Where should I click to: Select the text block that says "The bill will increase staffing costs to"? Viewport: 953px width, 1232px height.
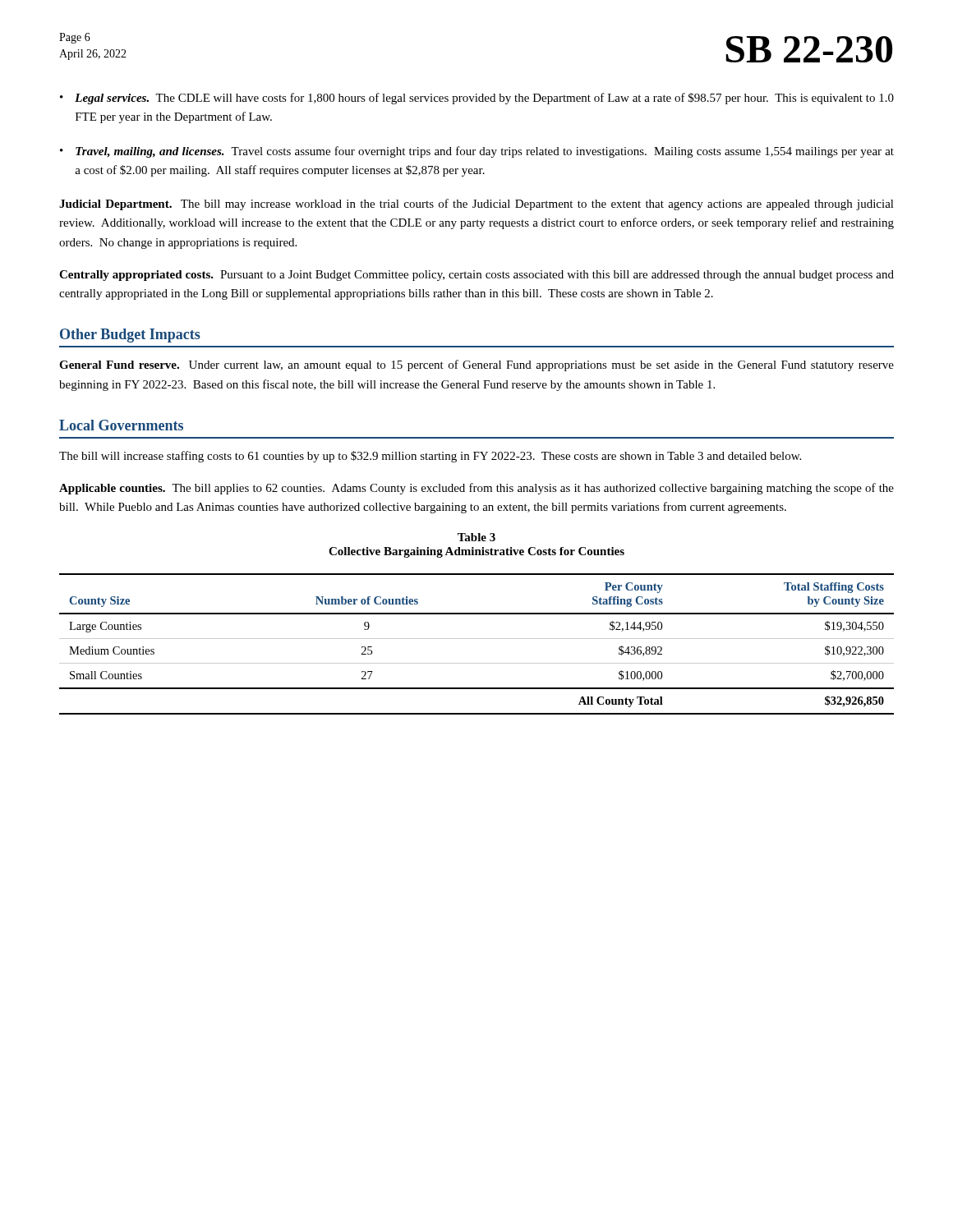(x=431, y=456)
